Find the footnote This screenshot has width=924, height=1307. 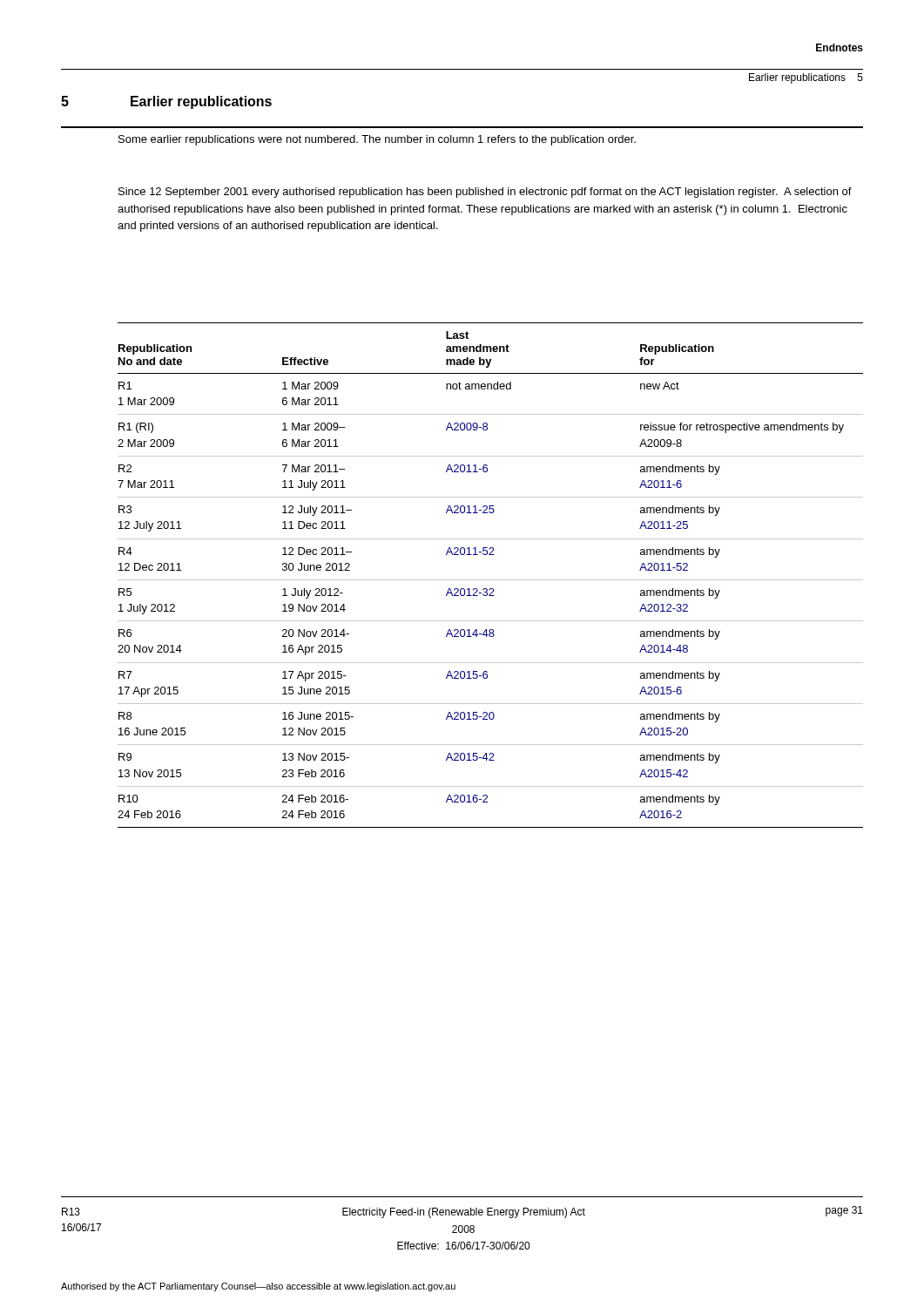coord(258,1286)
